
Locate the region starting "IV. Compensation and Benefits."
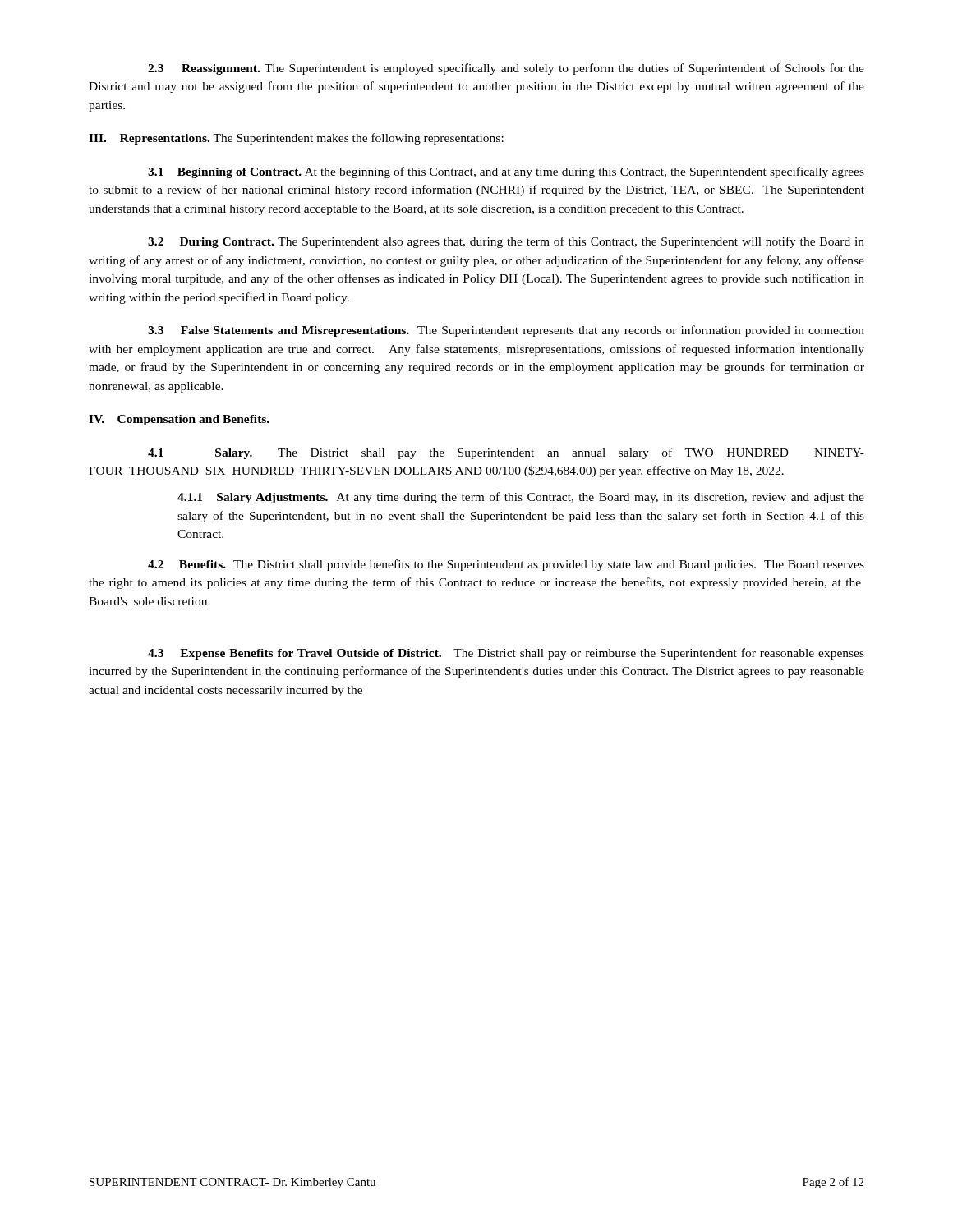coord(179,420)
